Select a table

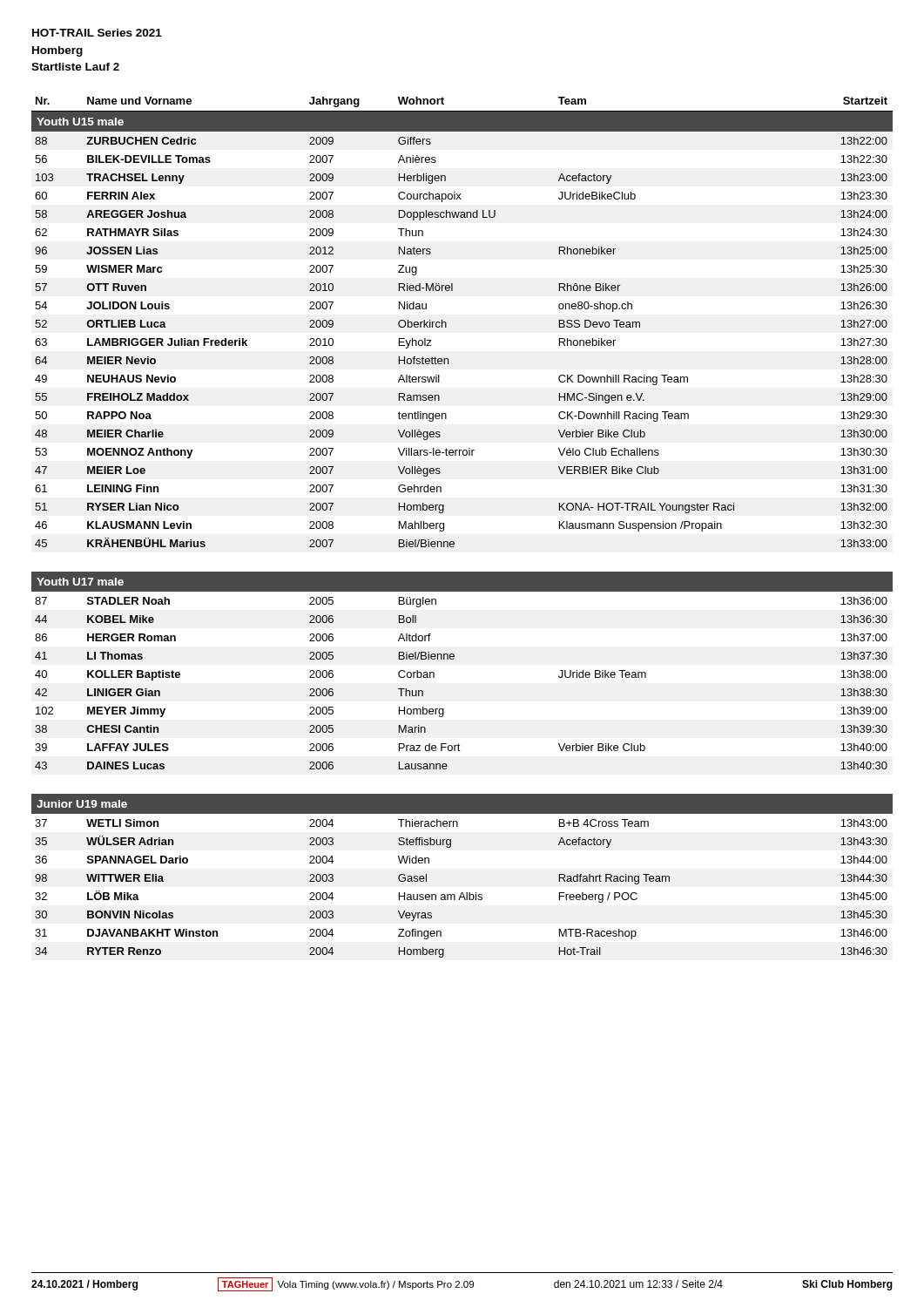tap(462, 526)
